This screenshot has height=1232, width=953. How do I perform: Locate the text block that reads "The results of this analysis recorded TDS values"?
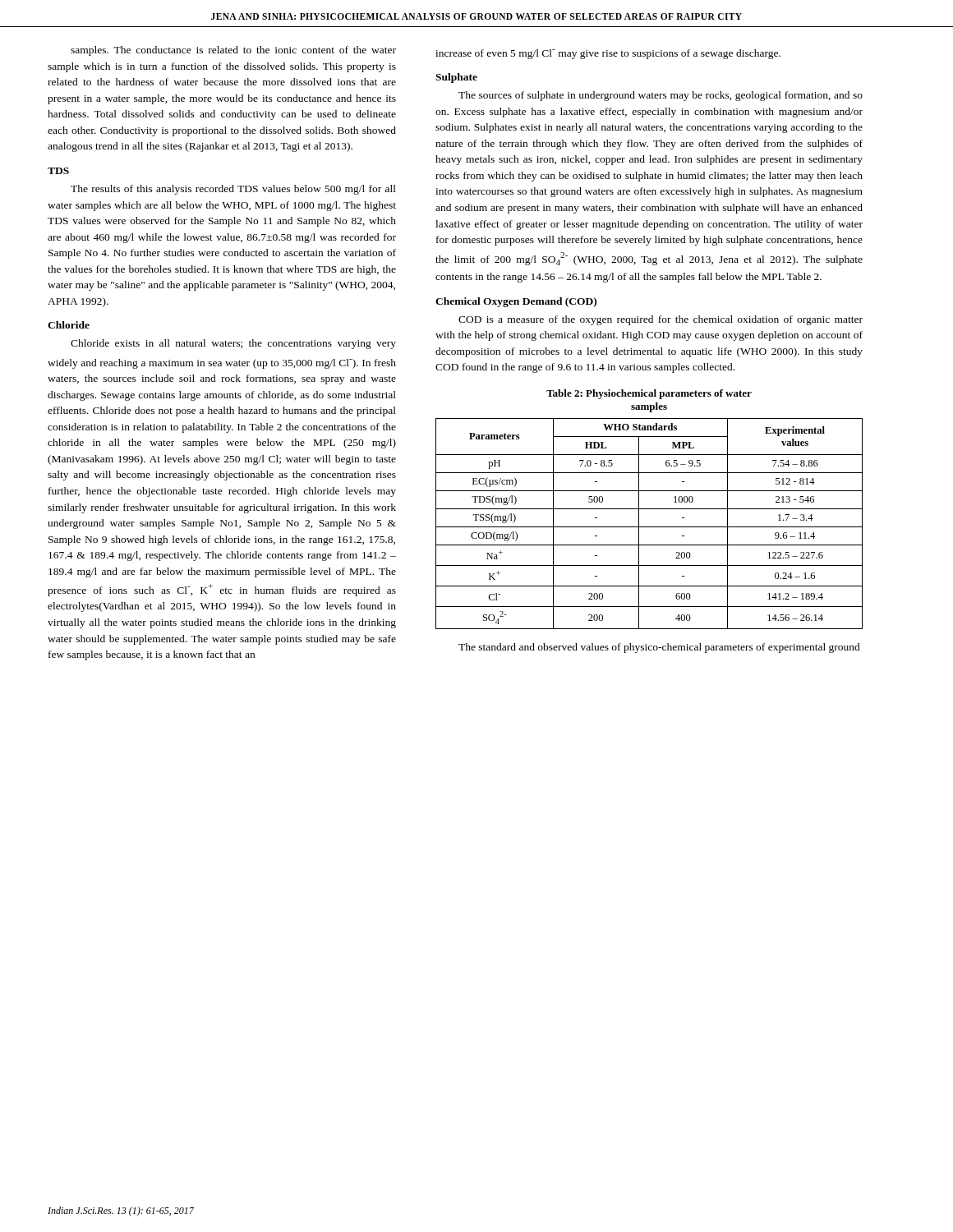pyautogui.click(x=222, y=245)
